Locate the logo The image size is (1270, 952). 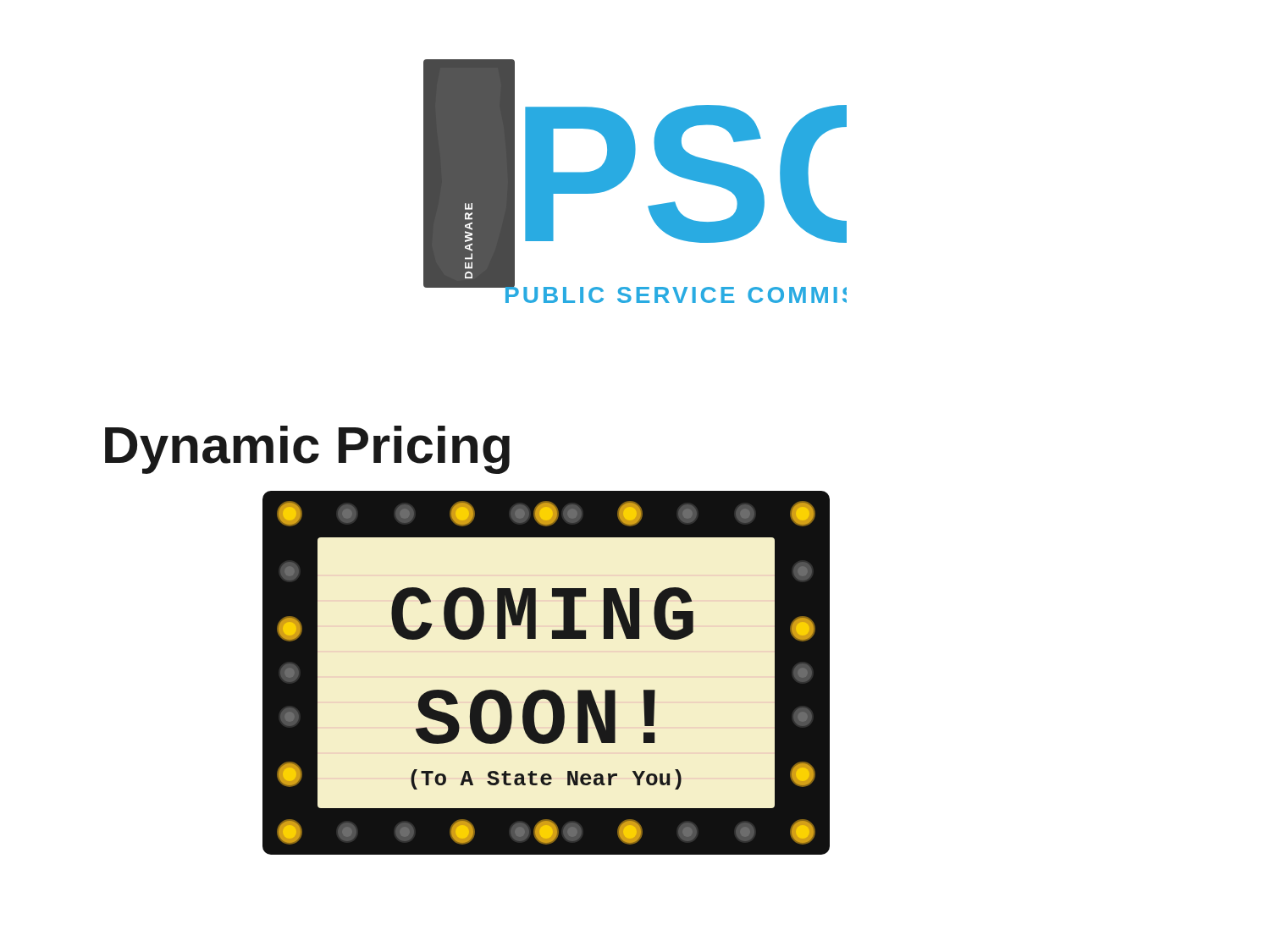(x=635, y=195)
